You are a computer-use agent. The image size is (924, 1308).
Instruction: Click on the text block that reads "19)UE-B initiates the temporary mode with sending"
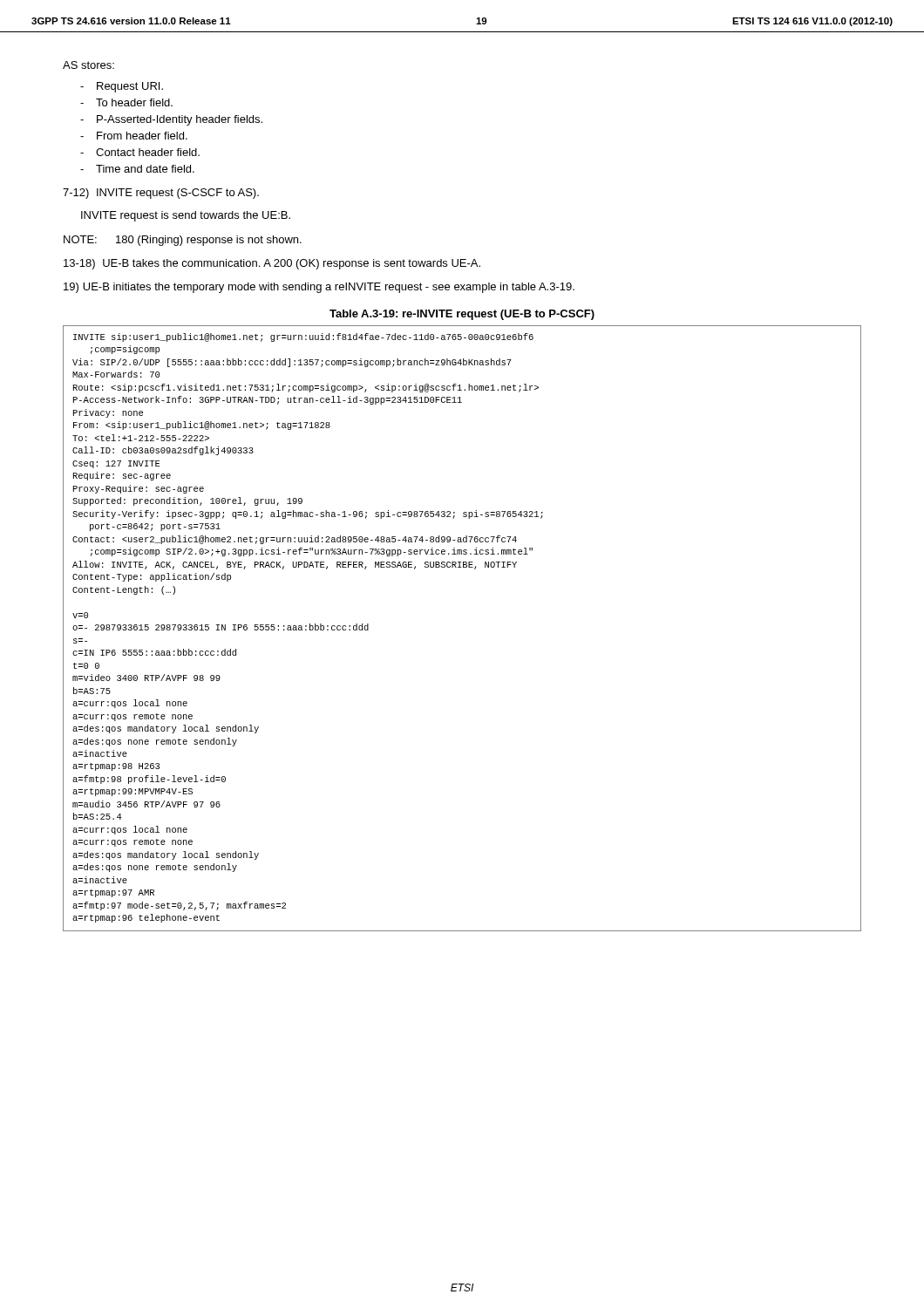click(x=319, y=286)
